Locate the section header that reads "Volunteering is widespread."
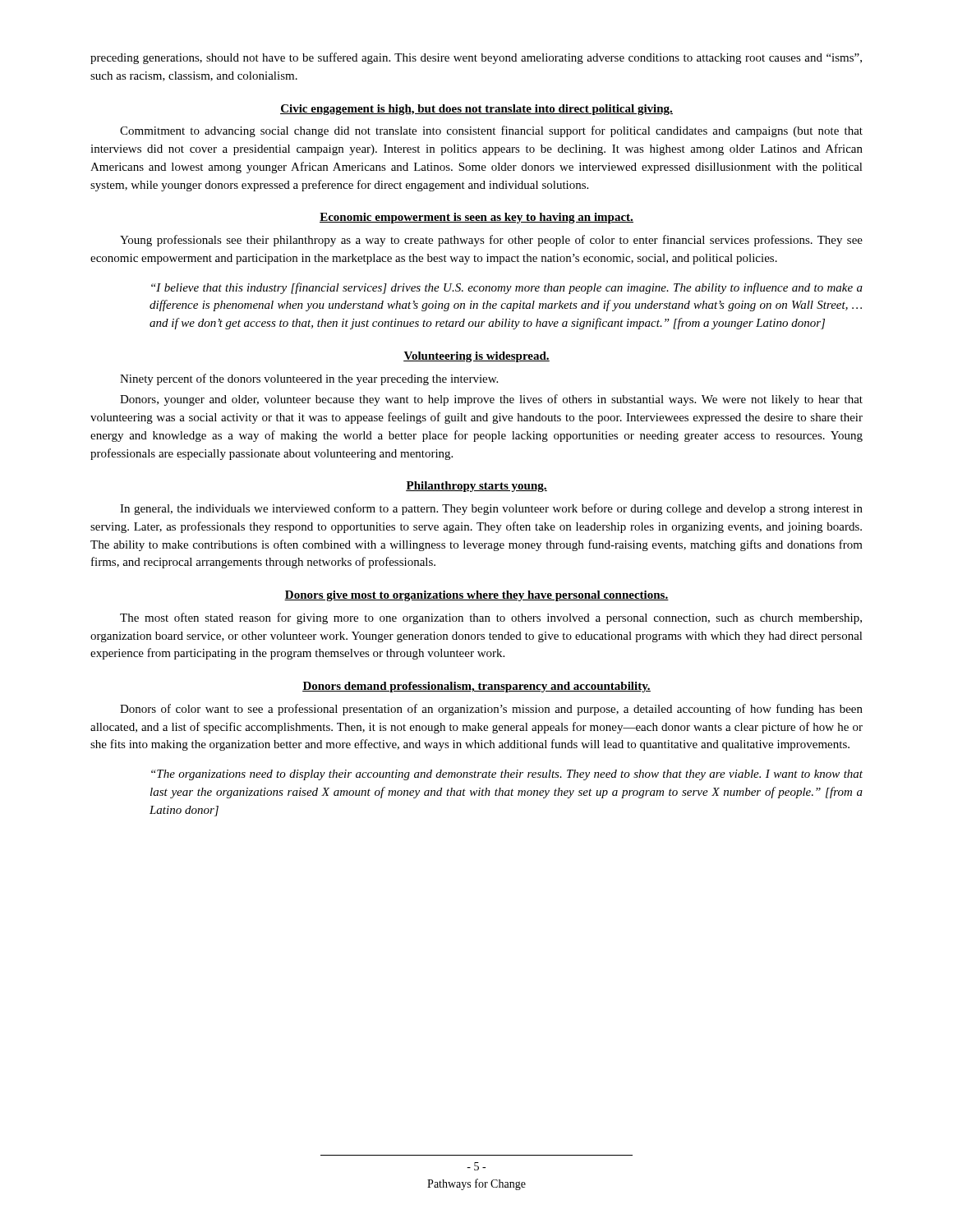 [x=476, y=355]
